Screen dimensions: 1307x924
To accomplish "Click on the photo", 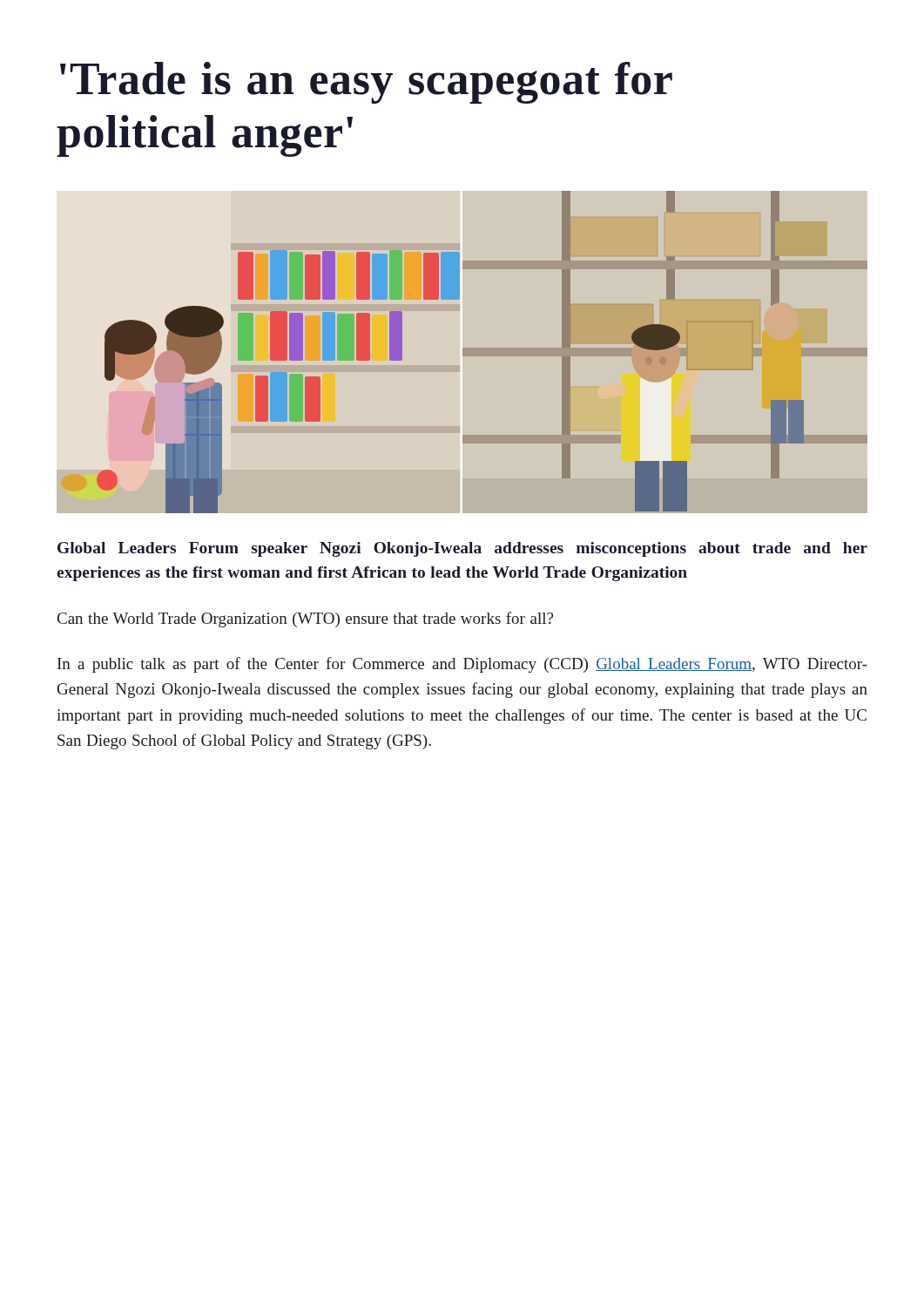I will point(462,353).
